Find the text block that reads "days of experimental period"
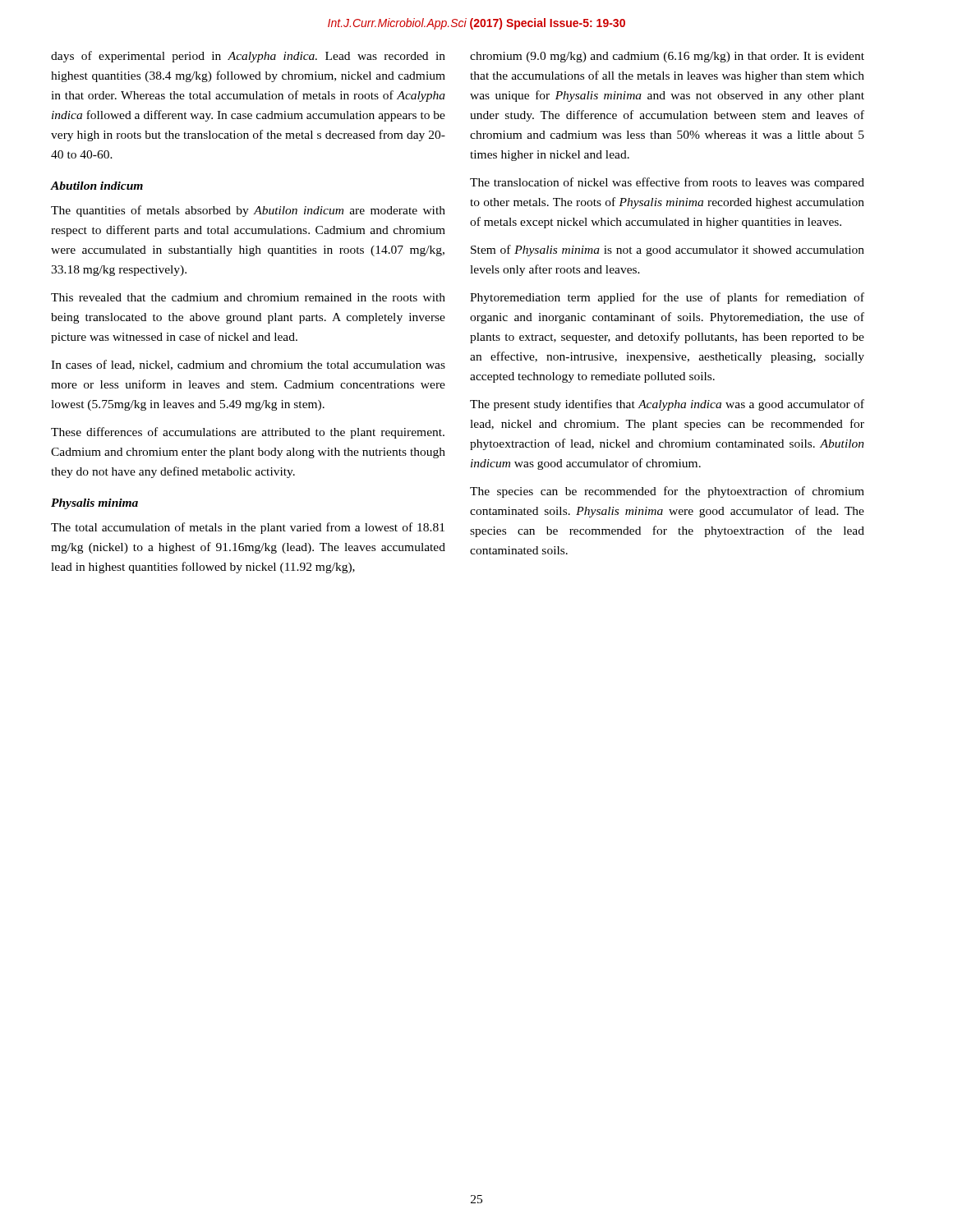Screen dimensions: 1232x953 tap(248, 105)
